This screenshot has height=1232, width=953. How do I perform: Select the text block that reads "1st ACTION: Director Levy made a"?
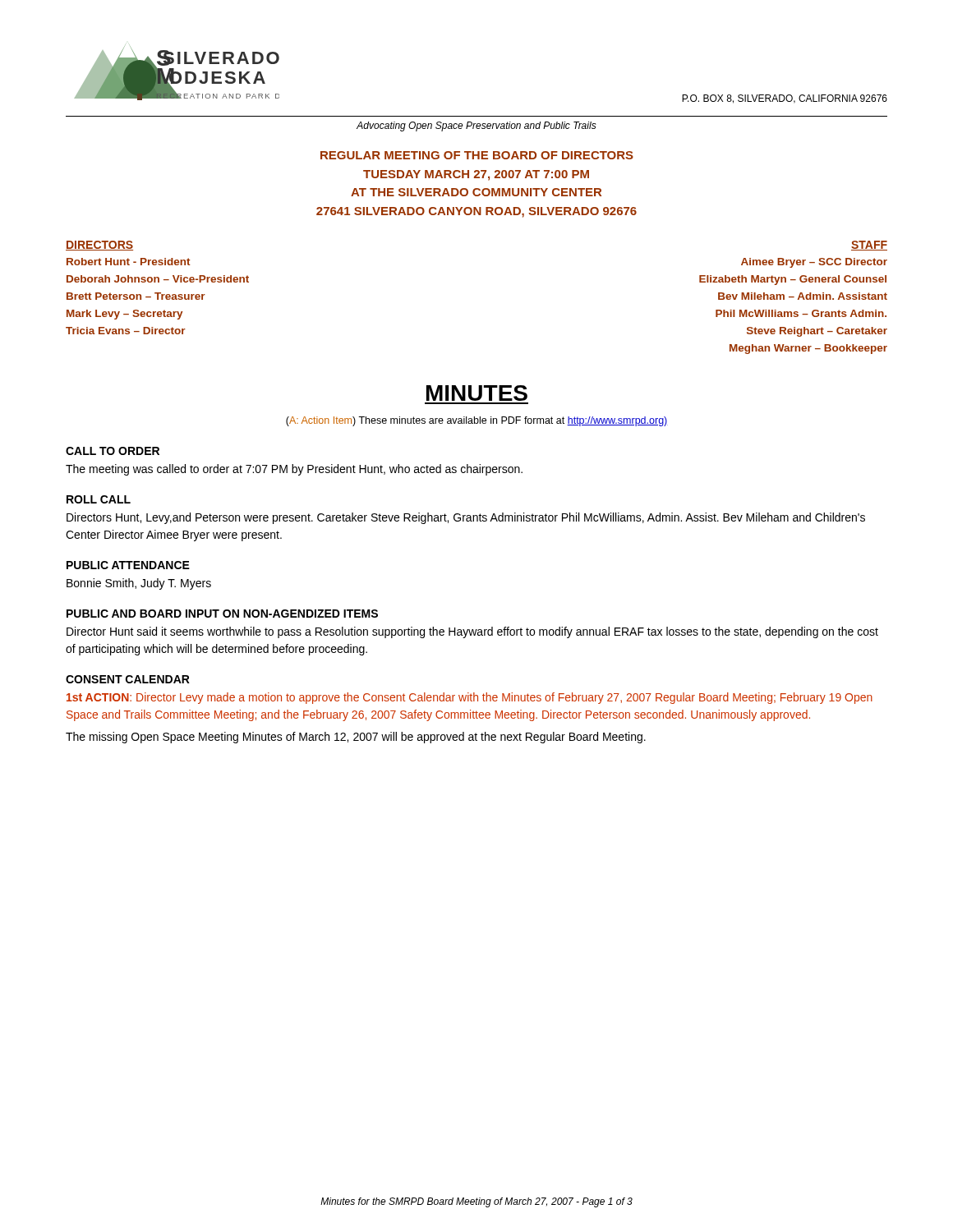(469, 706)
